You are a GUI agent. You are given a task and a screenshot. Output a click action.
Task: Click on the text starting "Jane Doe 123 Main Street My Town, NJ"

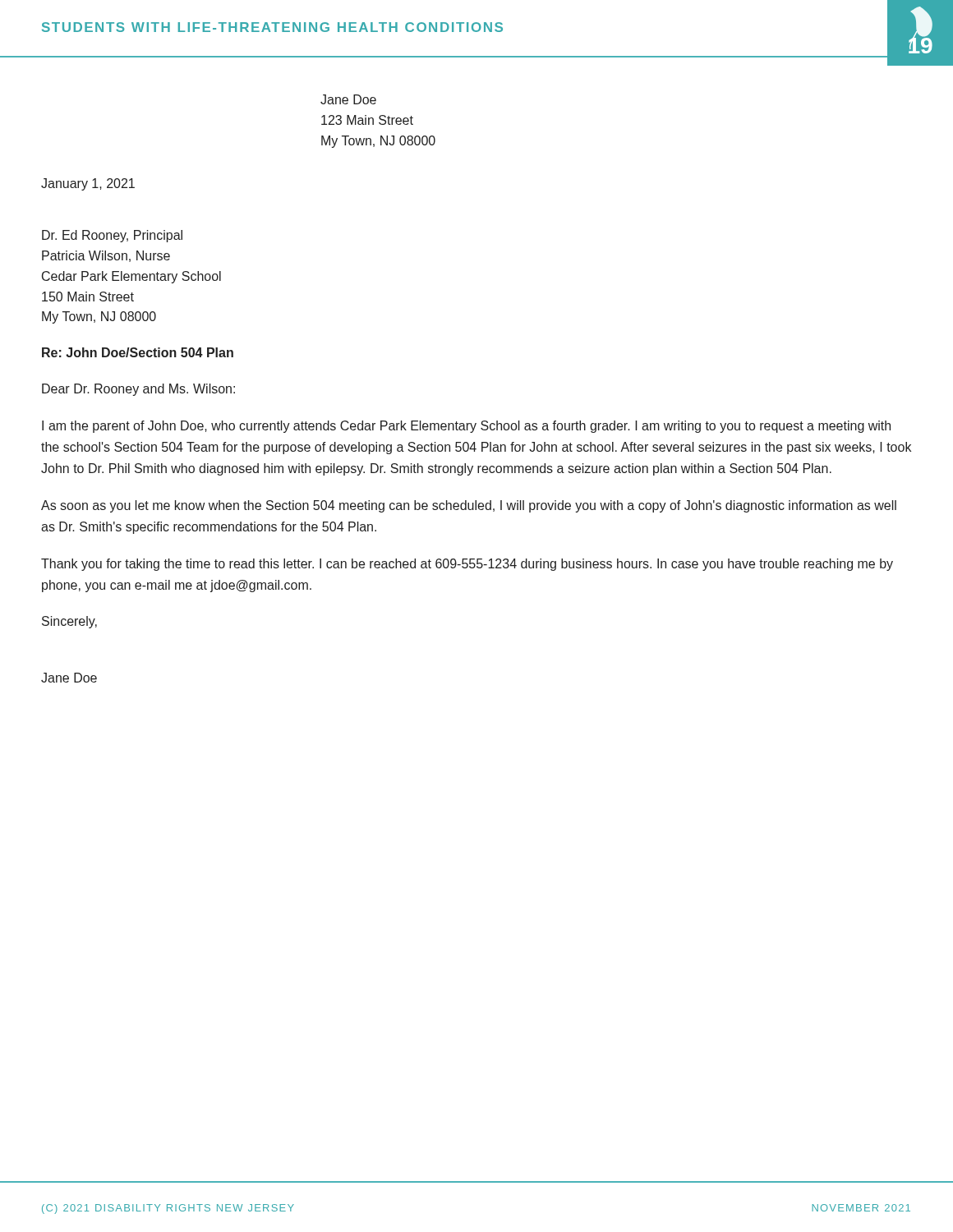378,120
